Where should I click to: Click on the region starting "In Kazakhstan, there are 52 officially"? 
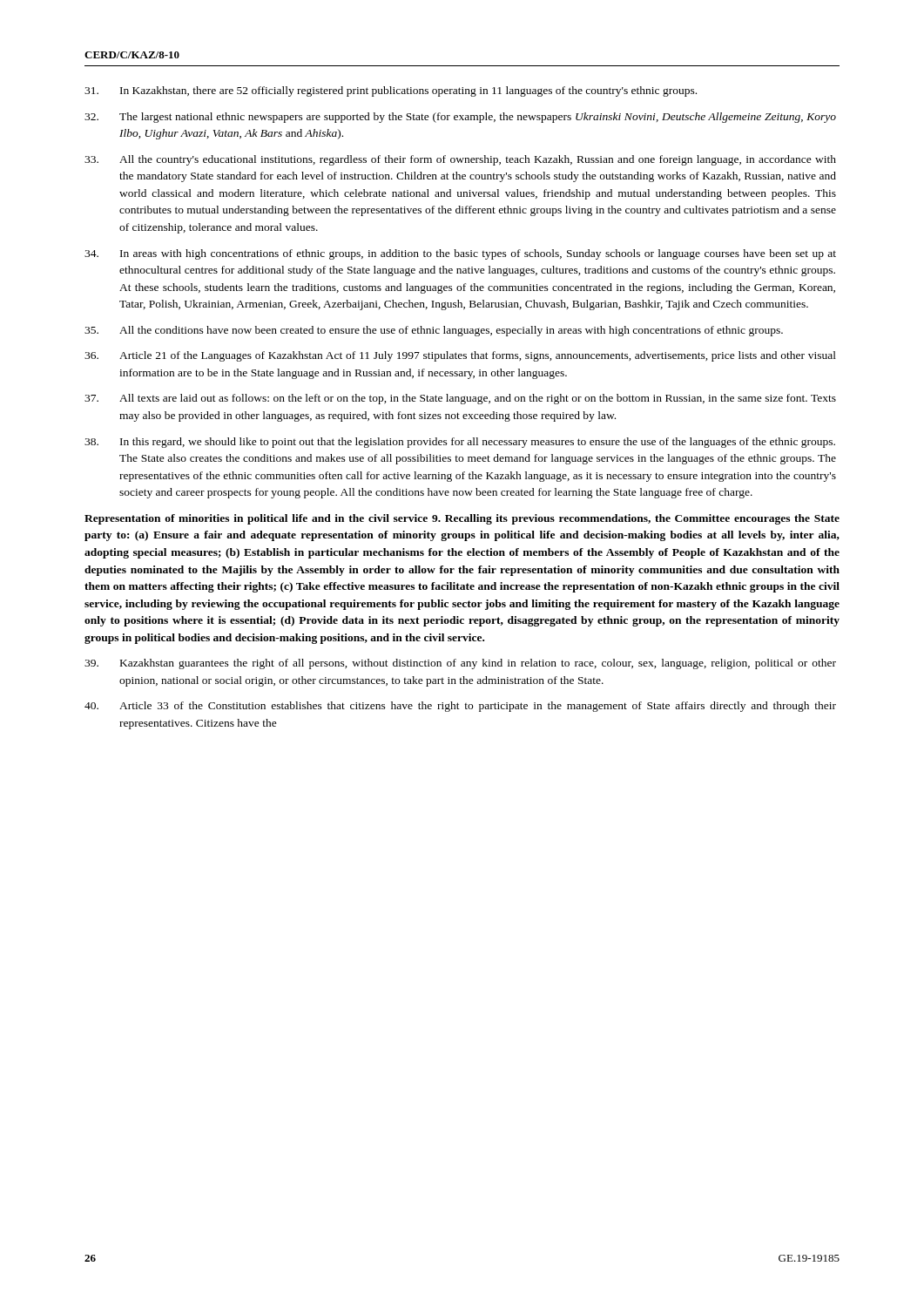tap(460, 90)
